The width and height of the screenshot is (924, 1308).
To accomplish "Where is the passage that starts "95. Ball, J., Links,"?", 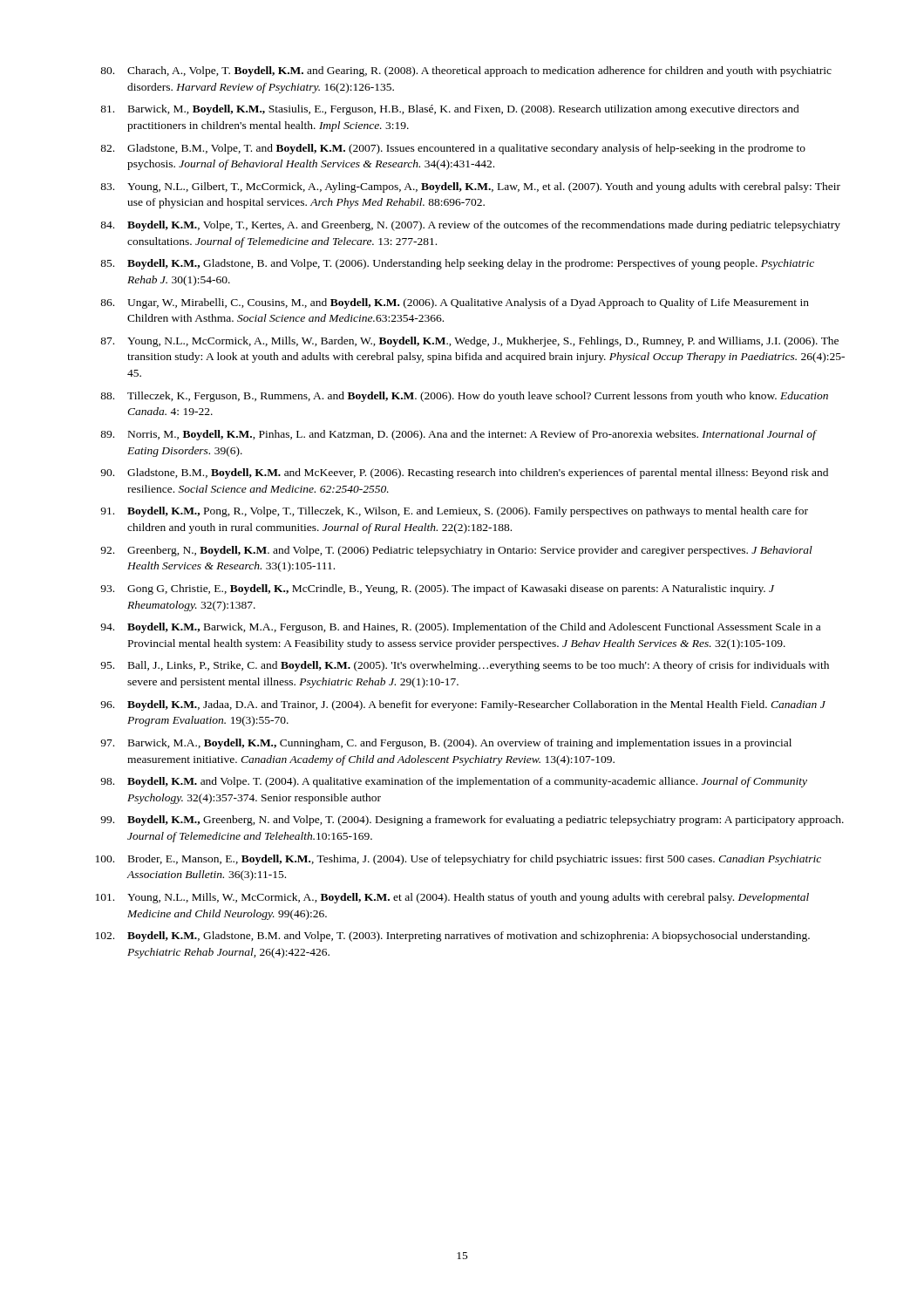I will [x=462, y=674].
